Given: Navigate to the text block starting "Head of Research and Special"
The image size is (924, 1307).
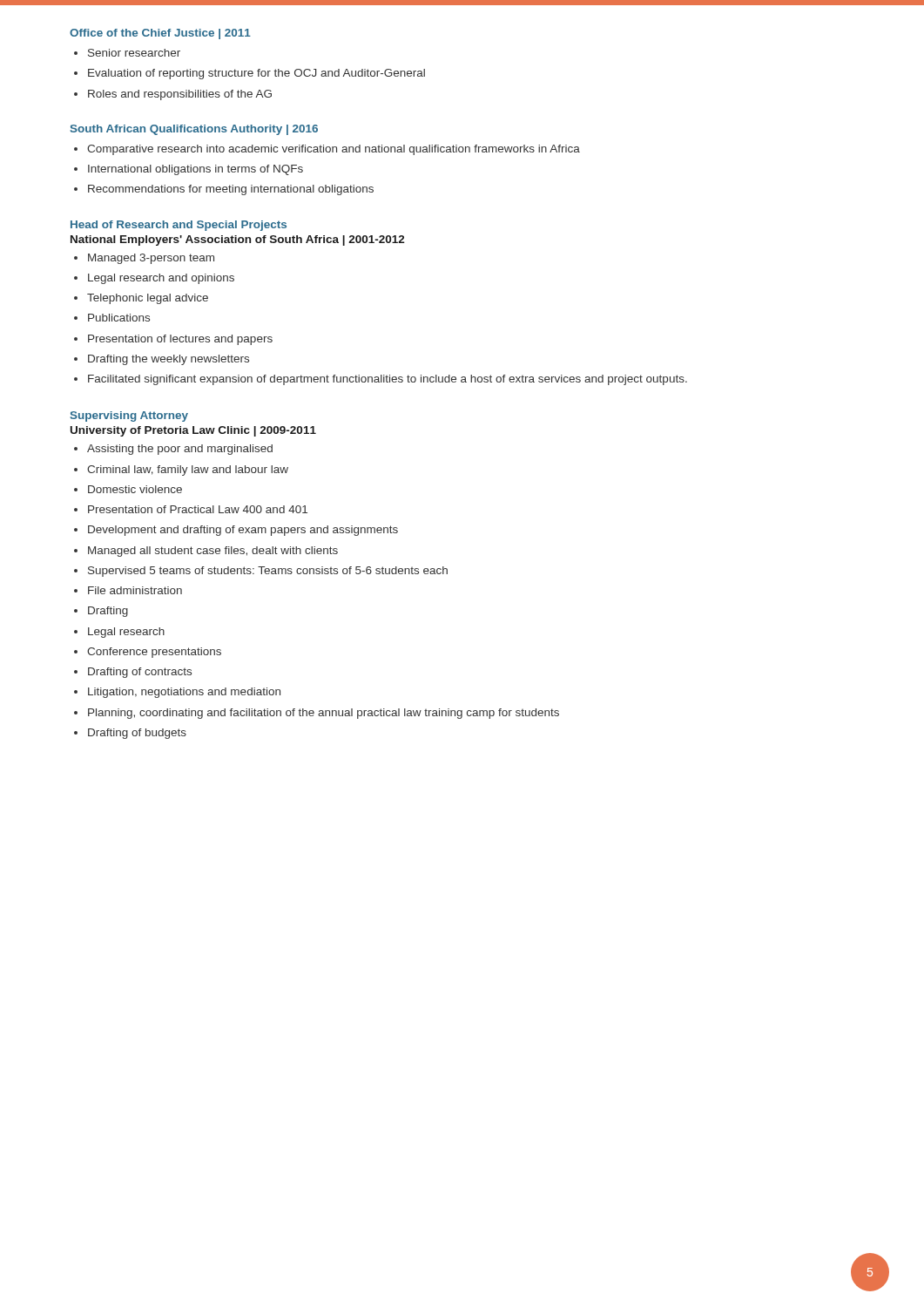Looking at the screenshot, I should point(178,224).
